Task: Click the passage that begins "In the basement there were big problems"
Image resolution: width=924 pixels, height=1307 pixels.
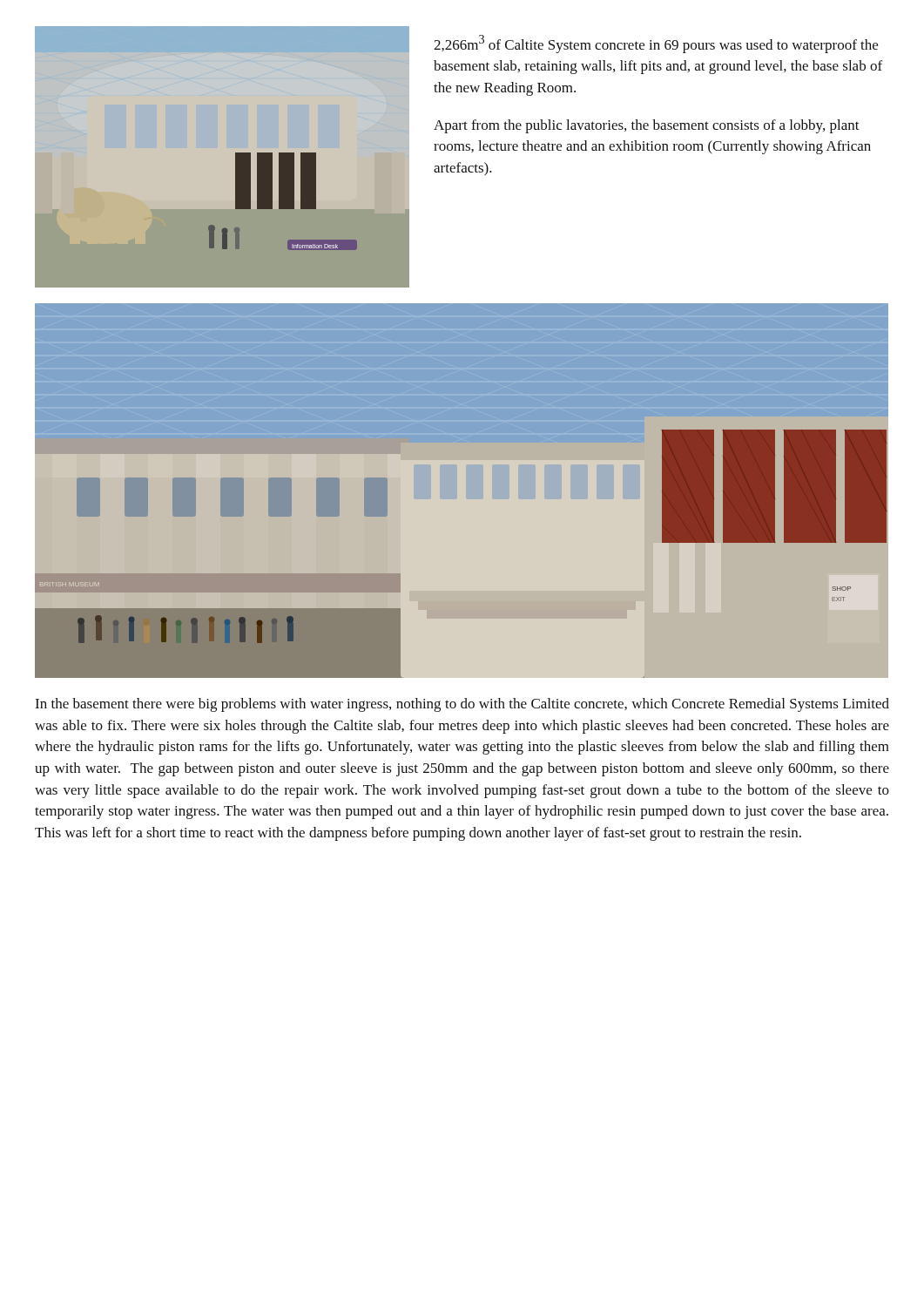Action: [x=462, y=769]
